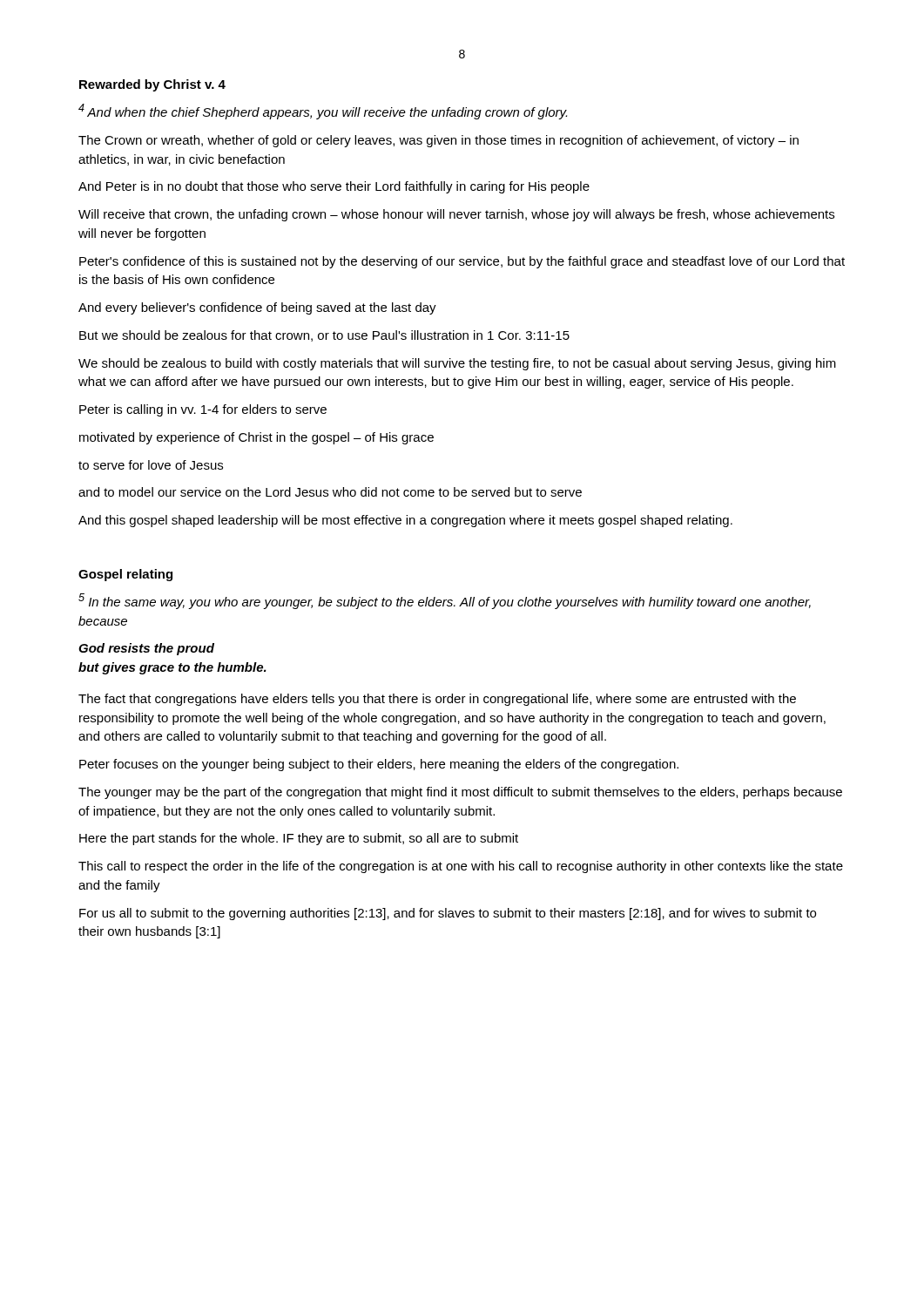
Task: Click on the text block starting "We should be zealous to"
Action: 457,372
